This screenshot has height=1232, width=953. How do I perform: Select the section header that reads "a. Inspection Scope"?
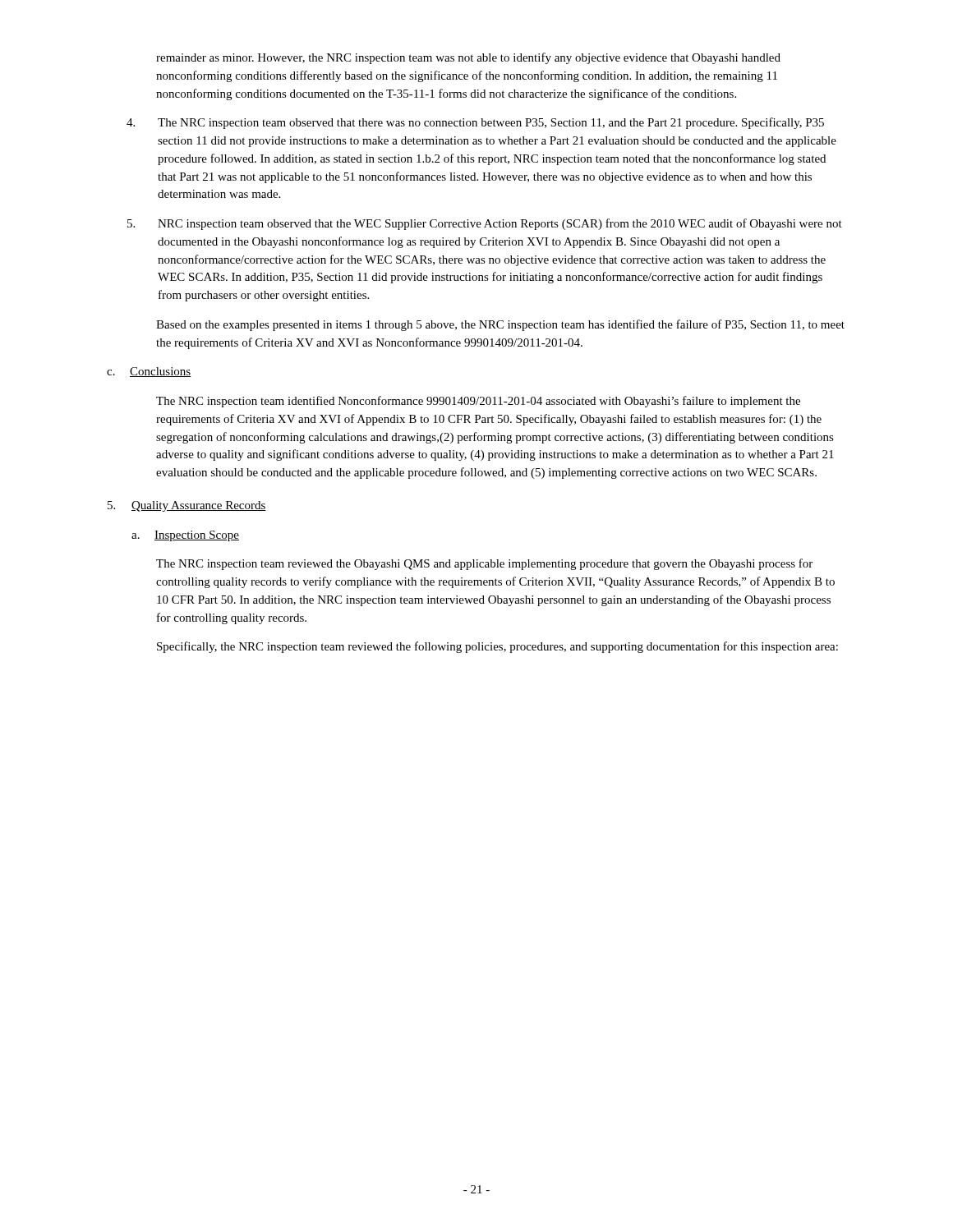pos(185,536)
